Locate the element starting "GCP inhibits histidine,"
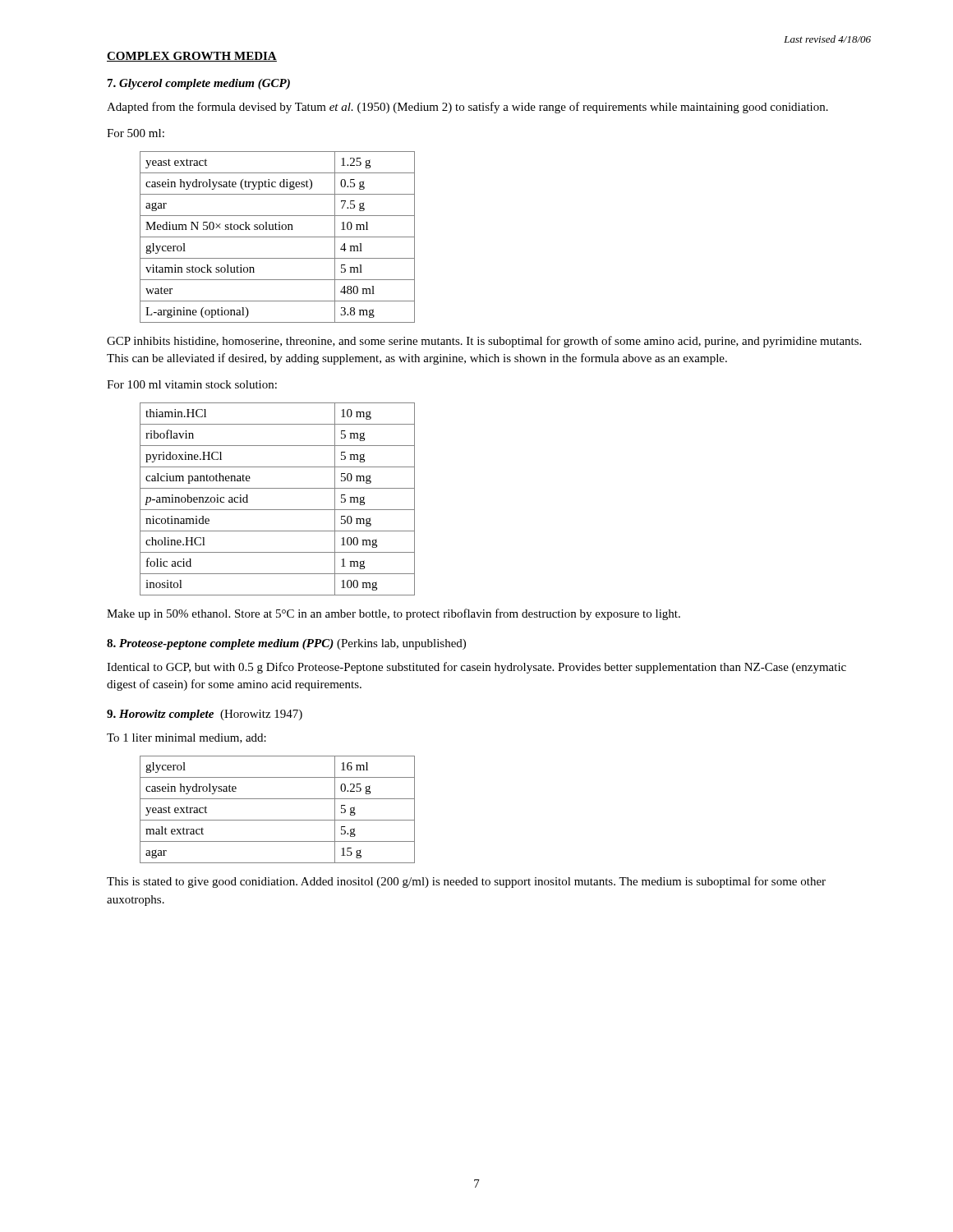This screenshot has width=953, height=1232. tap(489, 350)
